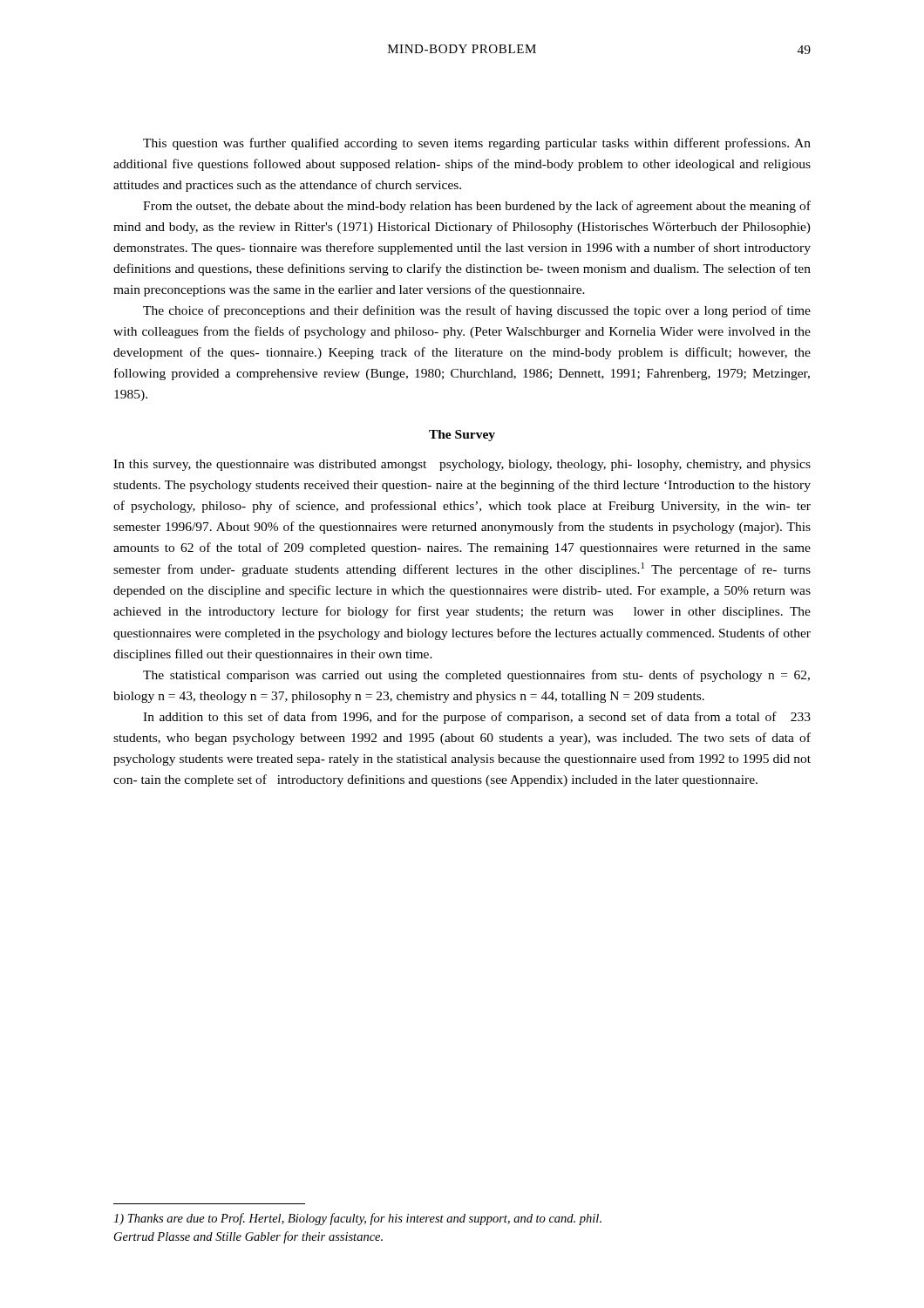
Task: Find the section header containing "The Survey"
Action: 462,434
